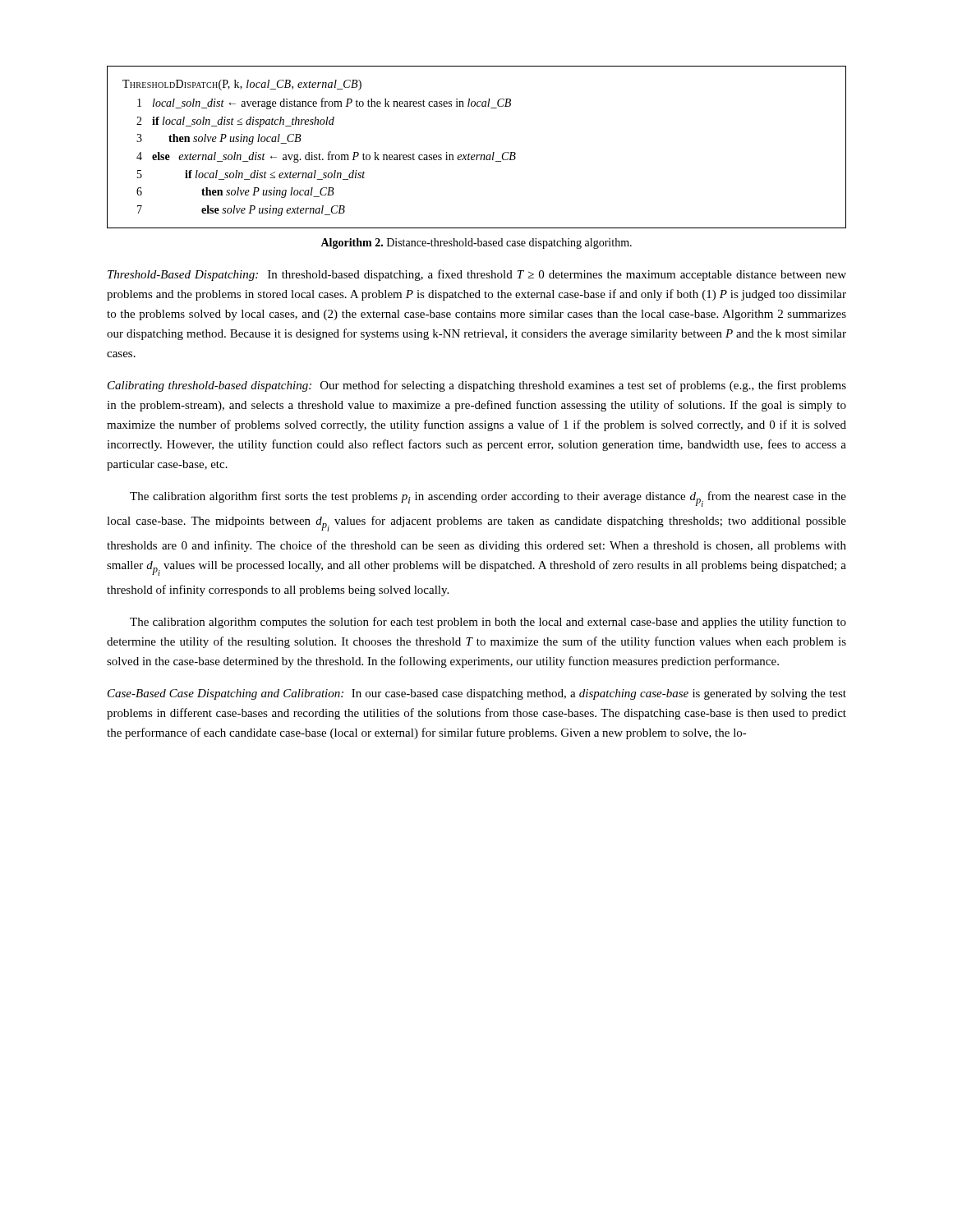Select the text block that says "The calibration algorithm computes the solution"
The height and width of the screenshot is (1232, 953).
[x=476, y=642]
